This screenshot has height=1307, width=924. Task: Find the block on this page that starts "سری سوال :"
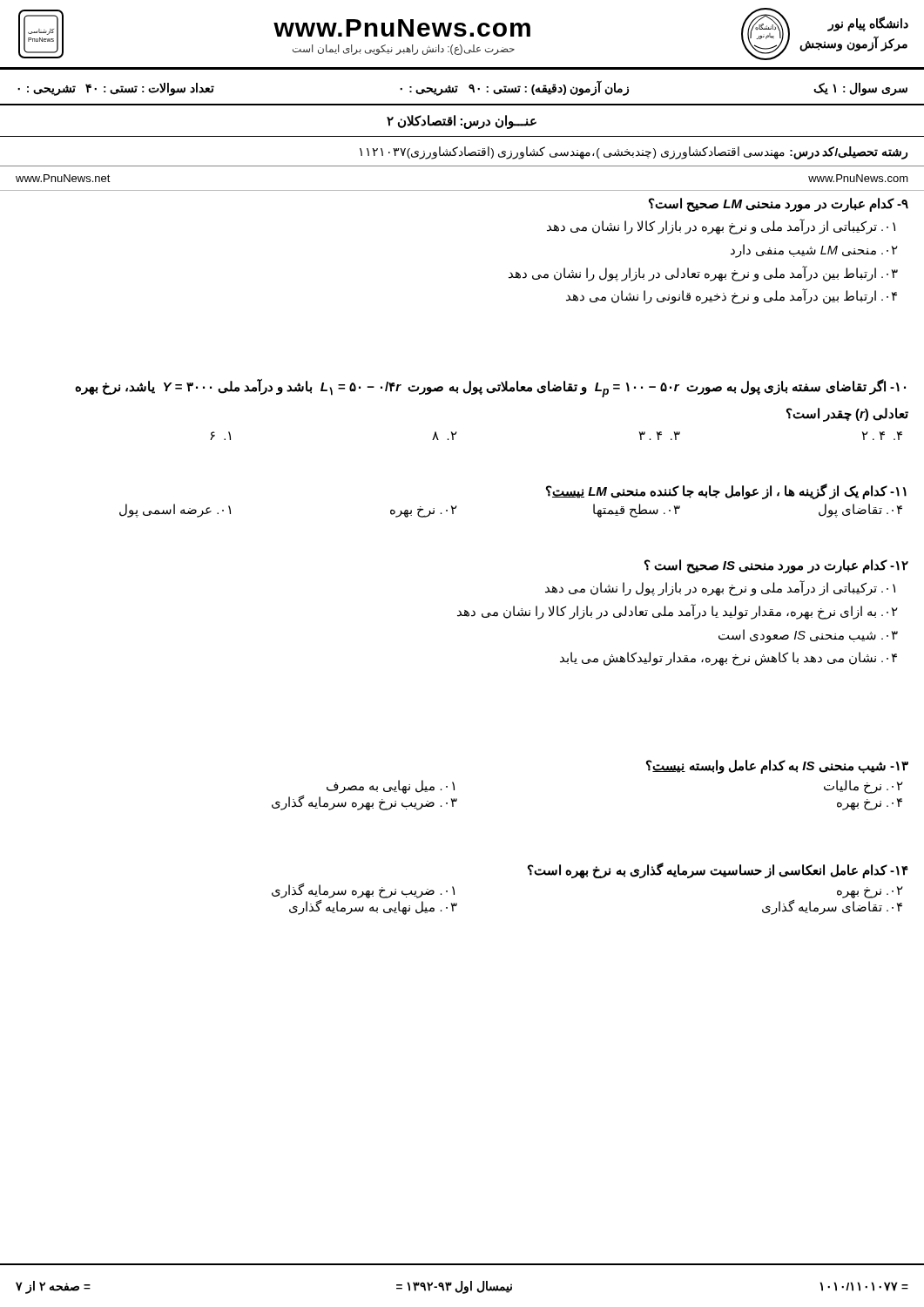(x=462, y=88)
